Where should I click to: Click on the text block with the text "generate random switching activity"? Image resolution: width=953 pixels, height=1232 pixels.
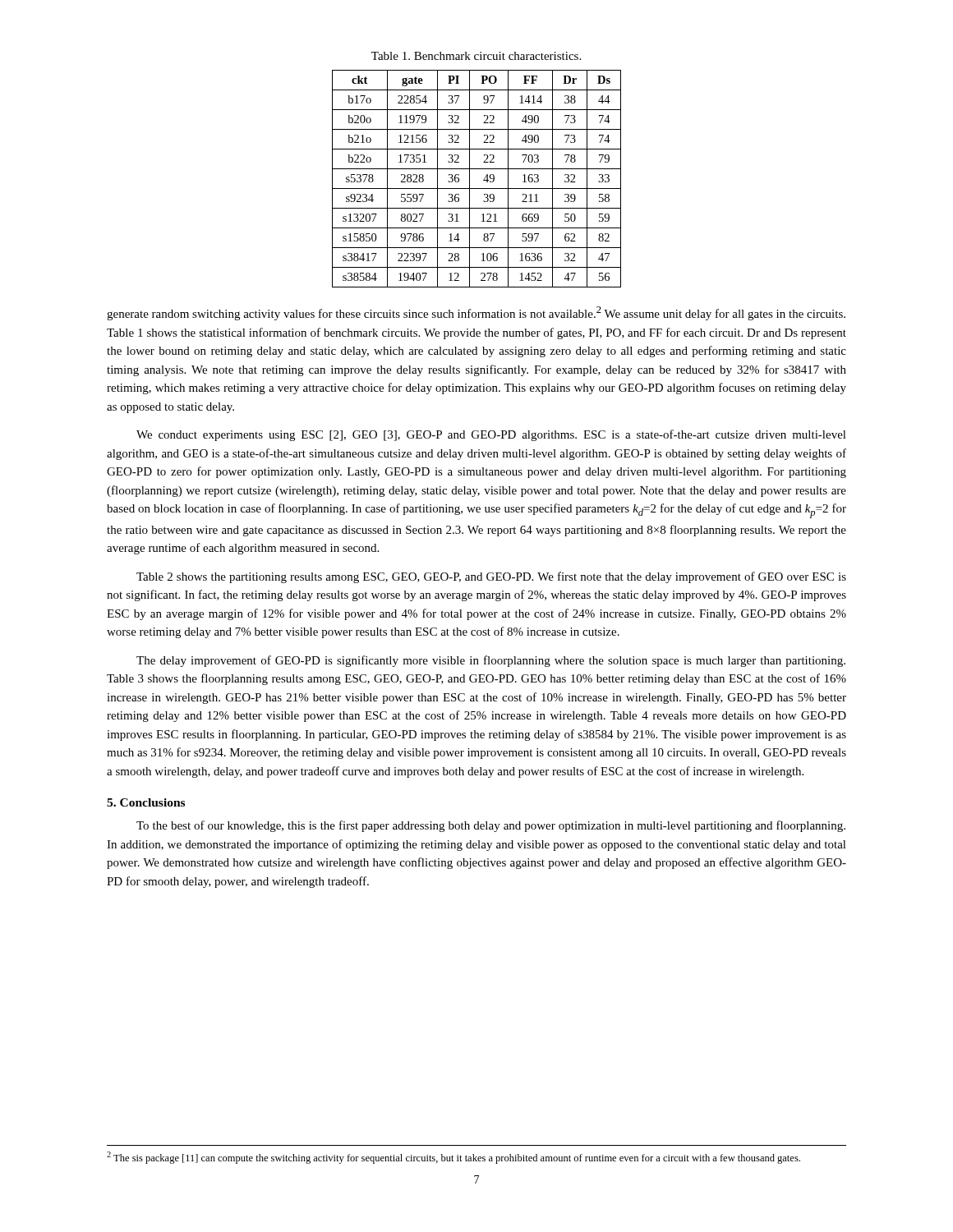(476, 358)
